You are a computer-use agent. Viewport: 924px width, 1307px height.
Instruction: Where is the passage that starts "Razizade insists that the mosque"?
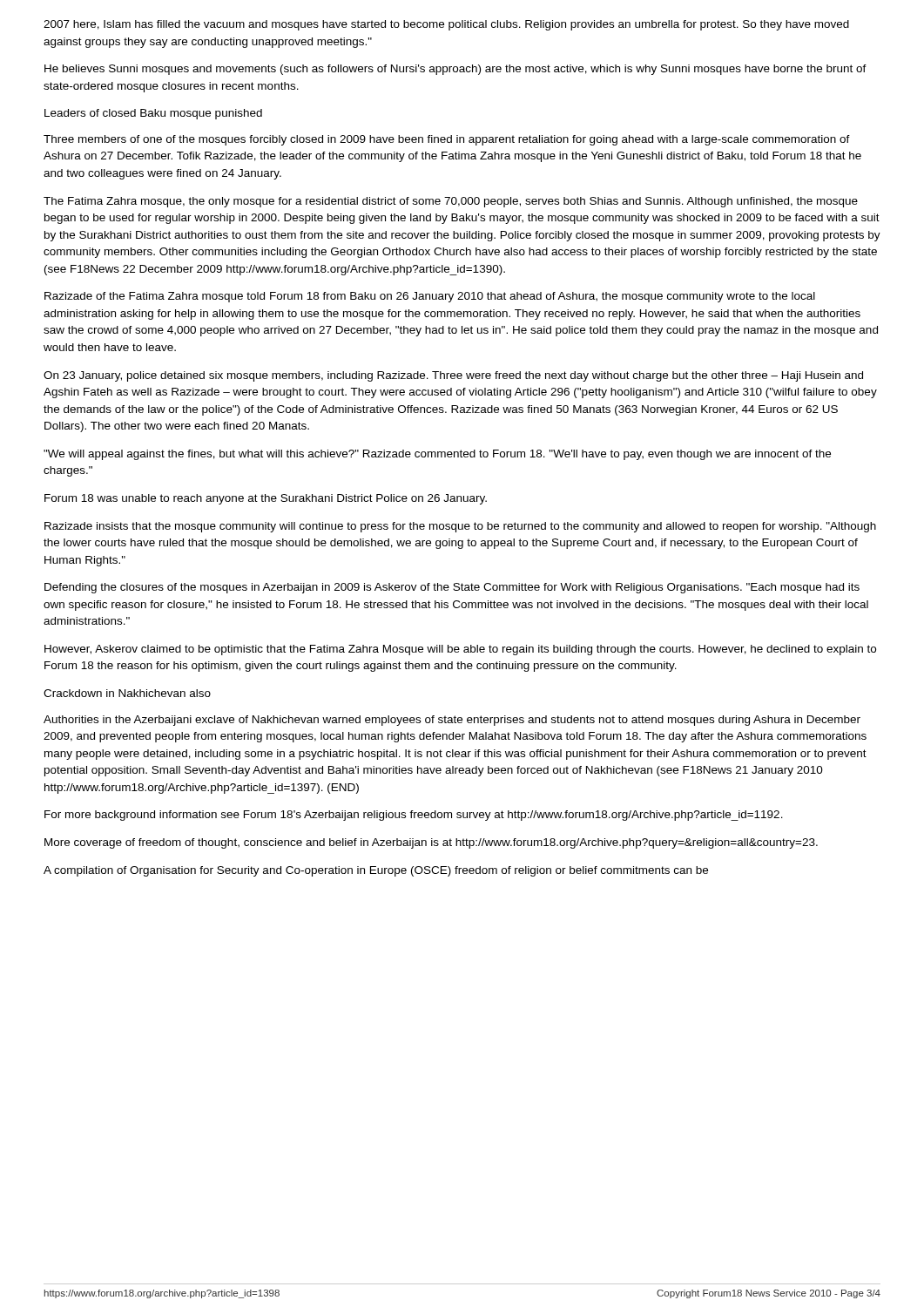pos(462,543)
